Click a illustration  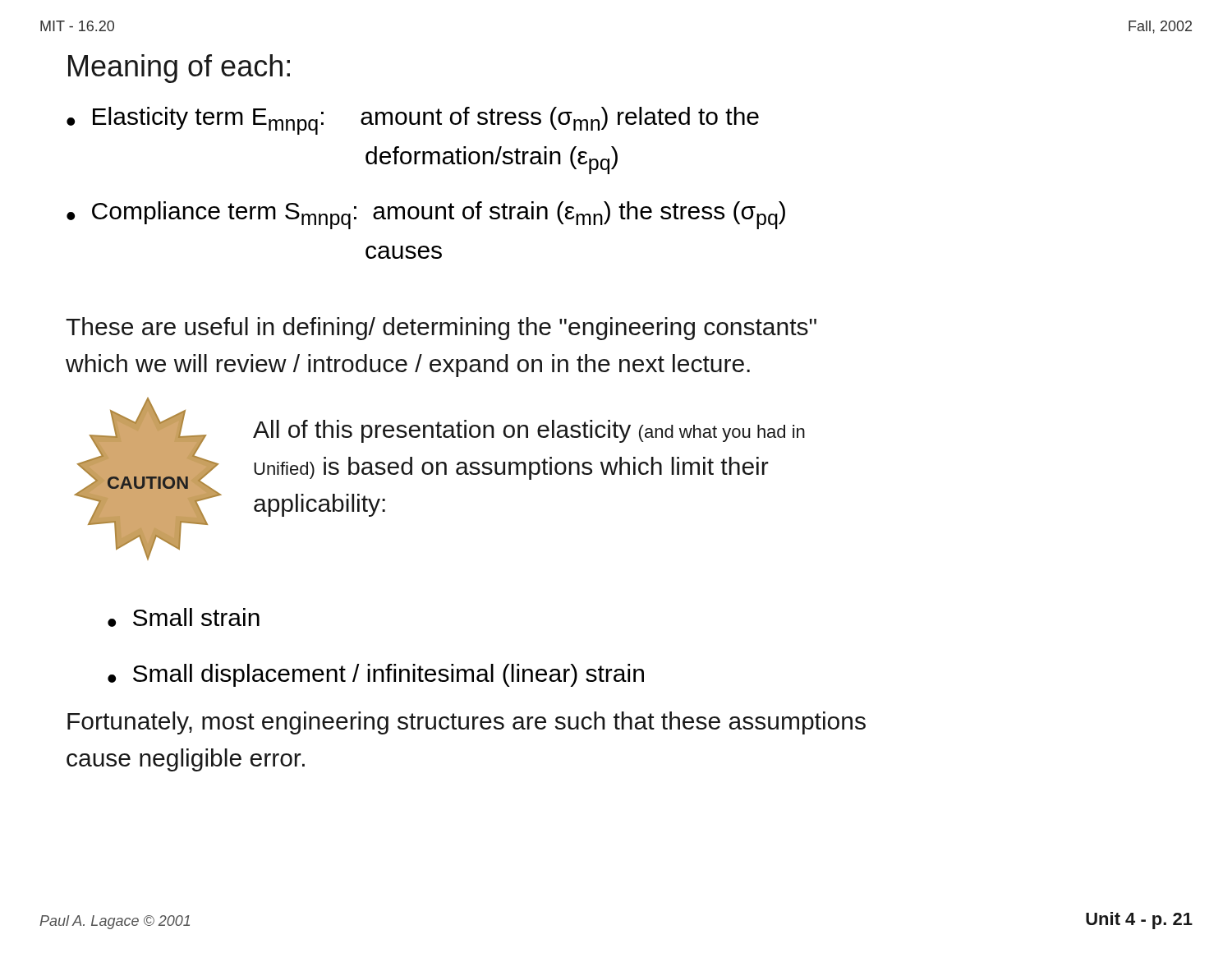point(148,482)
